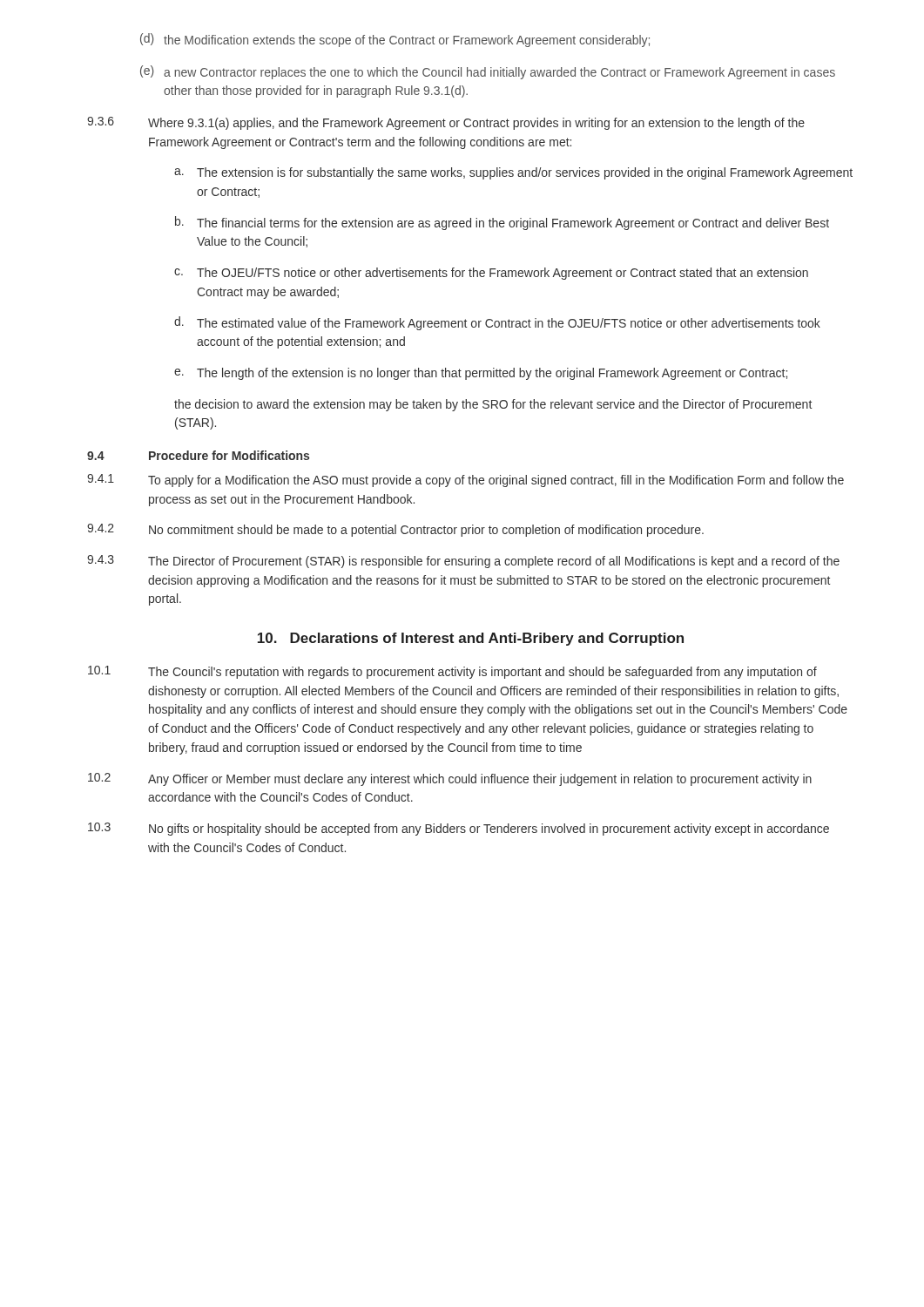Click the passage that begins "the decision to award the extension"
This screenshot has width=924, height=1307.
click(x=493, y=413)
